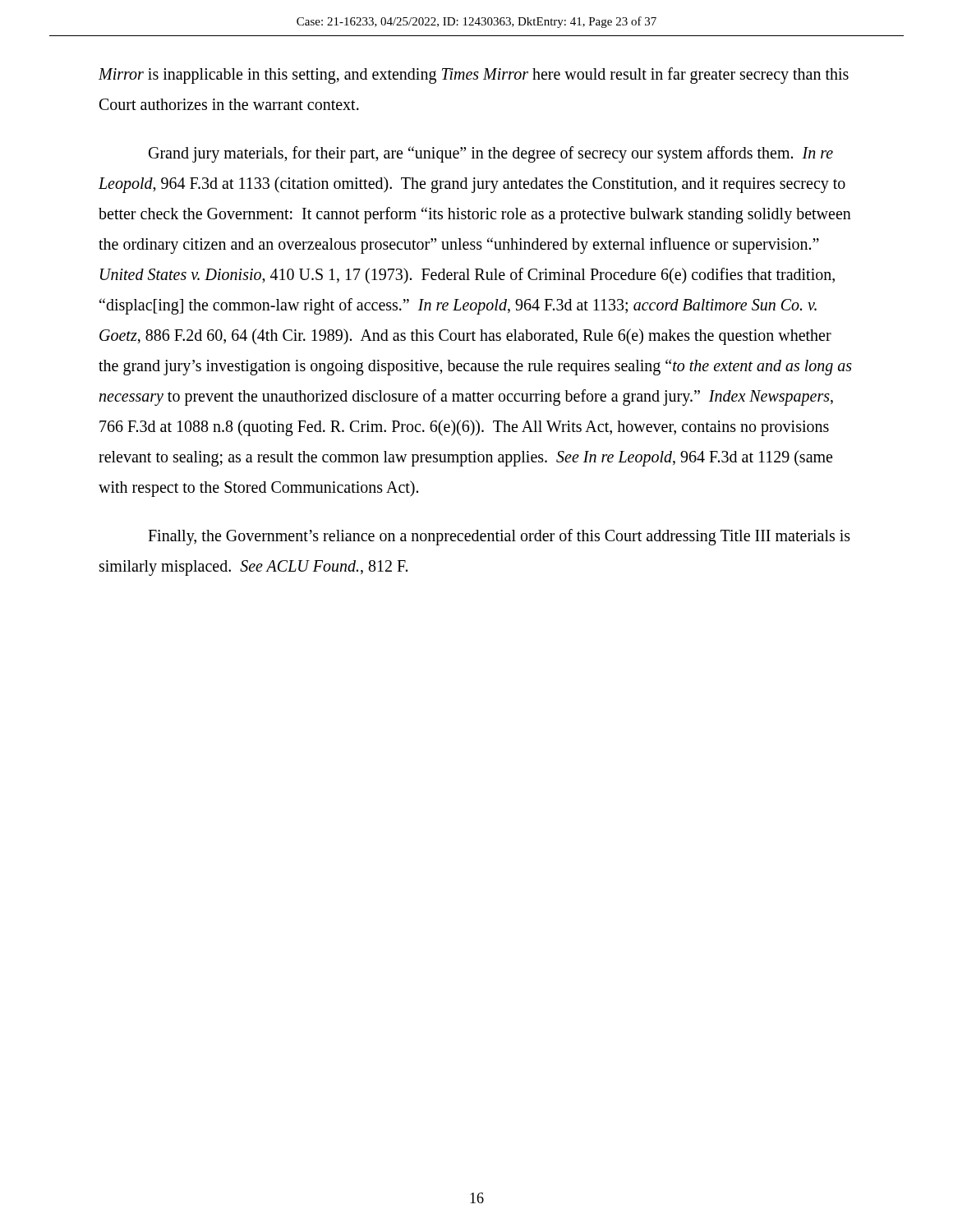This screenshot has width=953, height=1232.
Task: Find the text block containing "Mirror is inapplicable in this setting, and extending"
Action: point(476,90)
